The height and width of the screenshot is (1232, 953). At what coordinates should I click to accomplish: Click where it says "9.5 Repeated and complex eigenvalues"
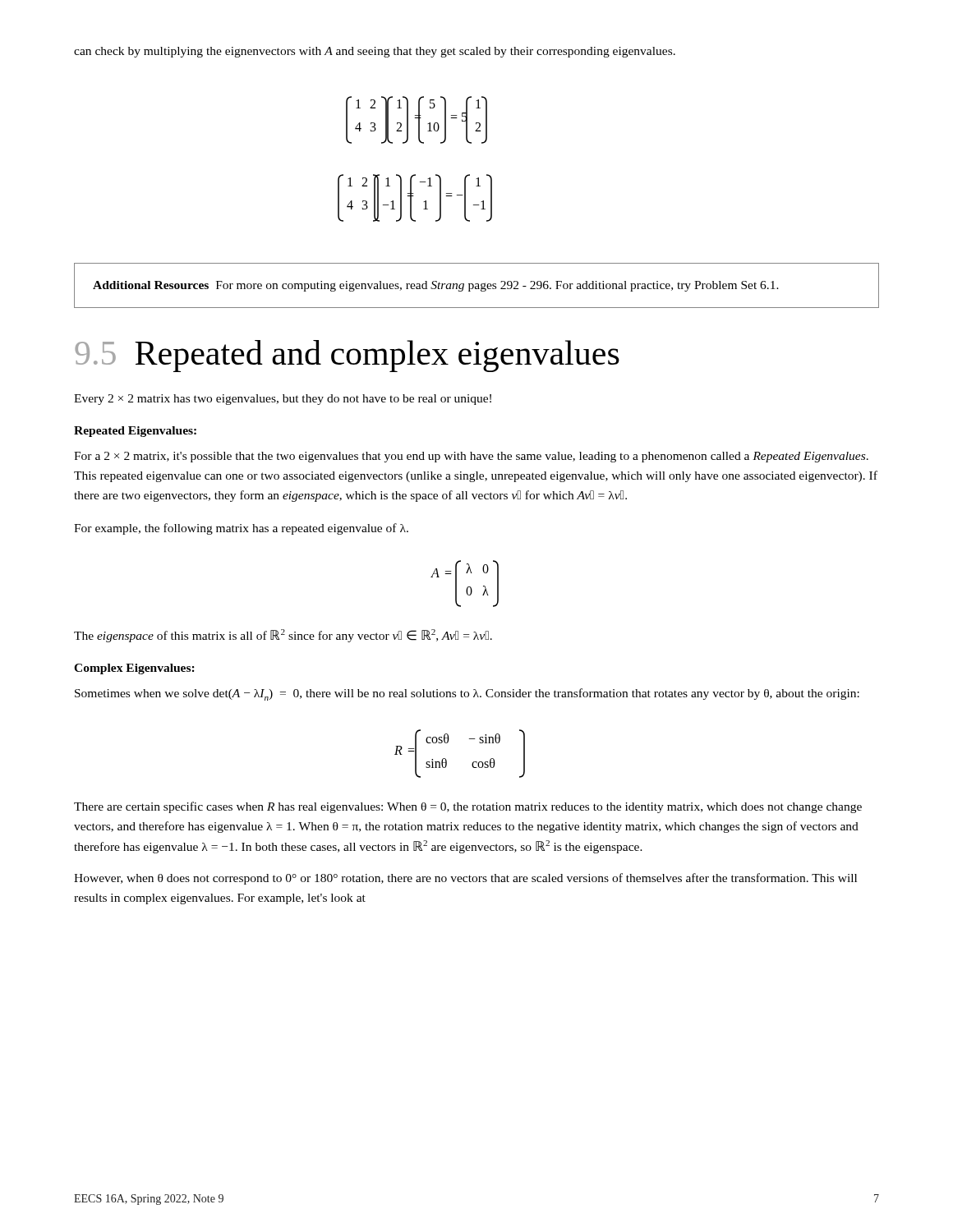(x=347, y=353)
